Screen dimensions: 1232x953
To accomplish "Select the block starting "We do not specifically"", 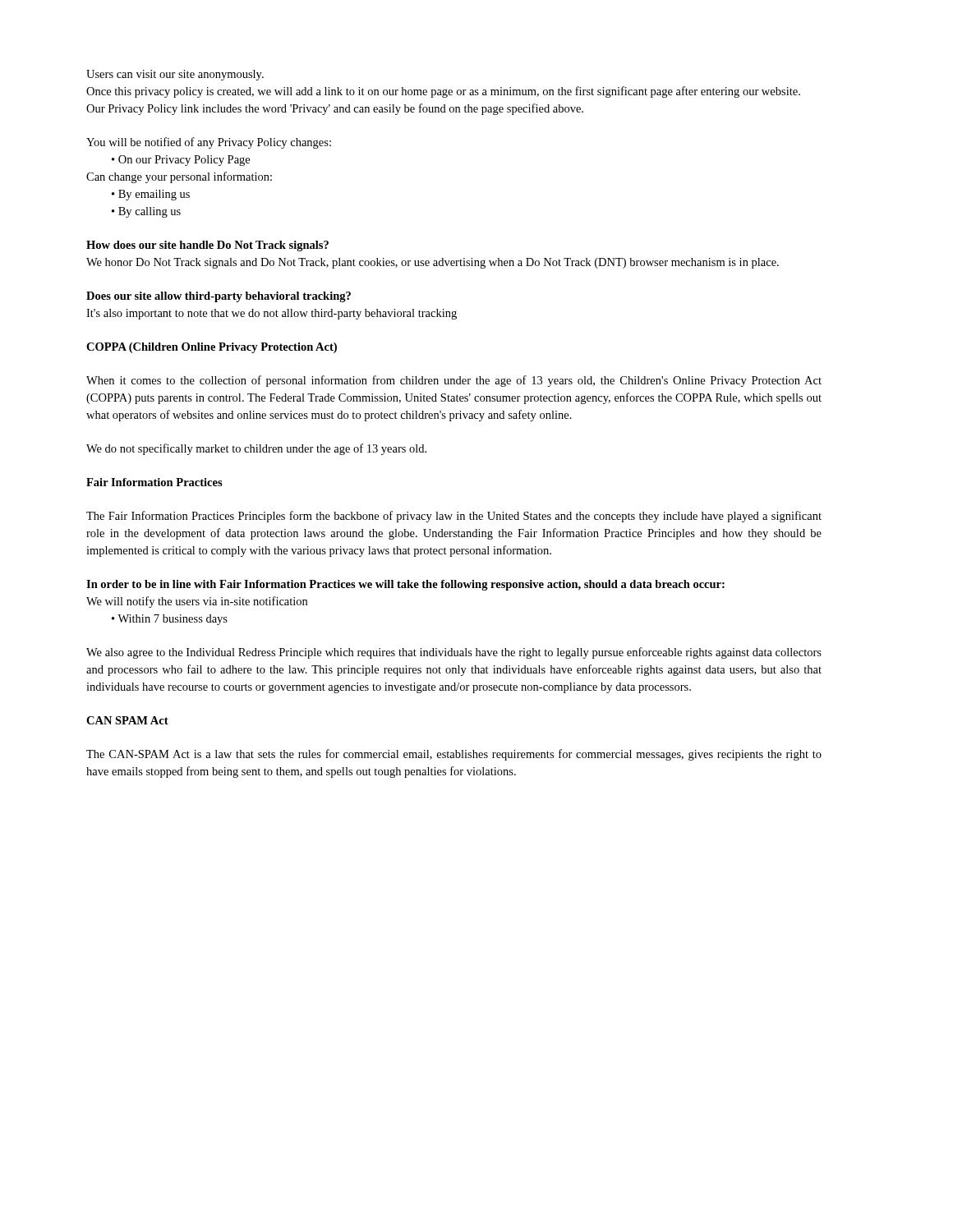I will (257, 449).
